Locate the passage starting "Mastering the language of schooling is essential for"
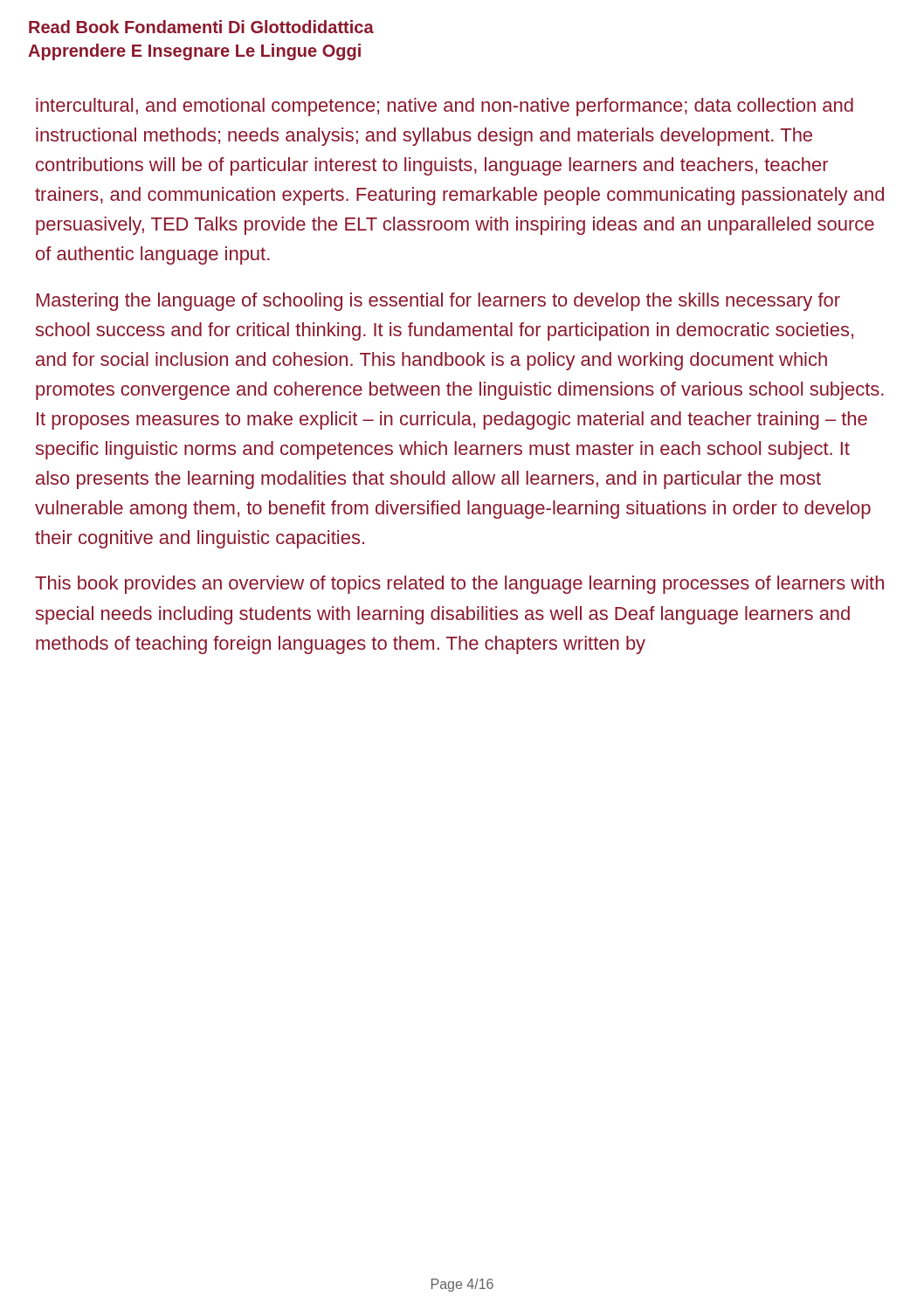The width and height of the screenshot is (924, 1310). 460,419
